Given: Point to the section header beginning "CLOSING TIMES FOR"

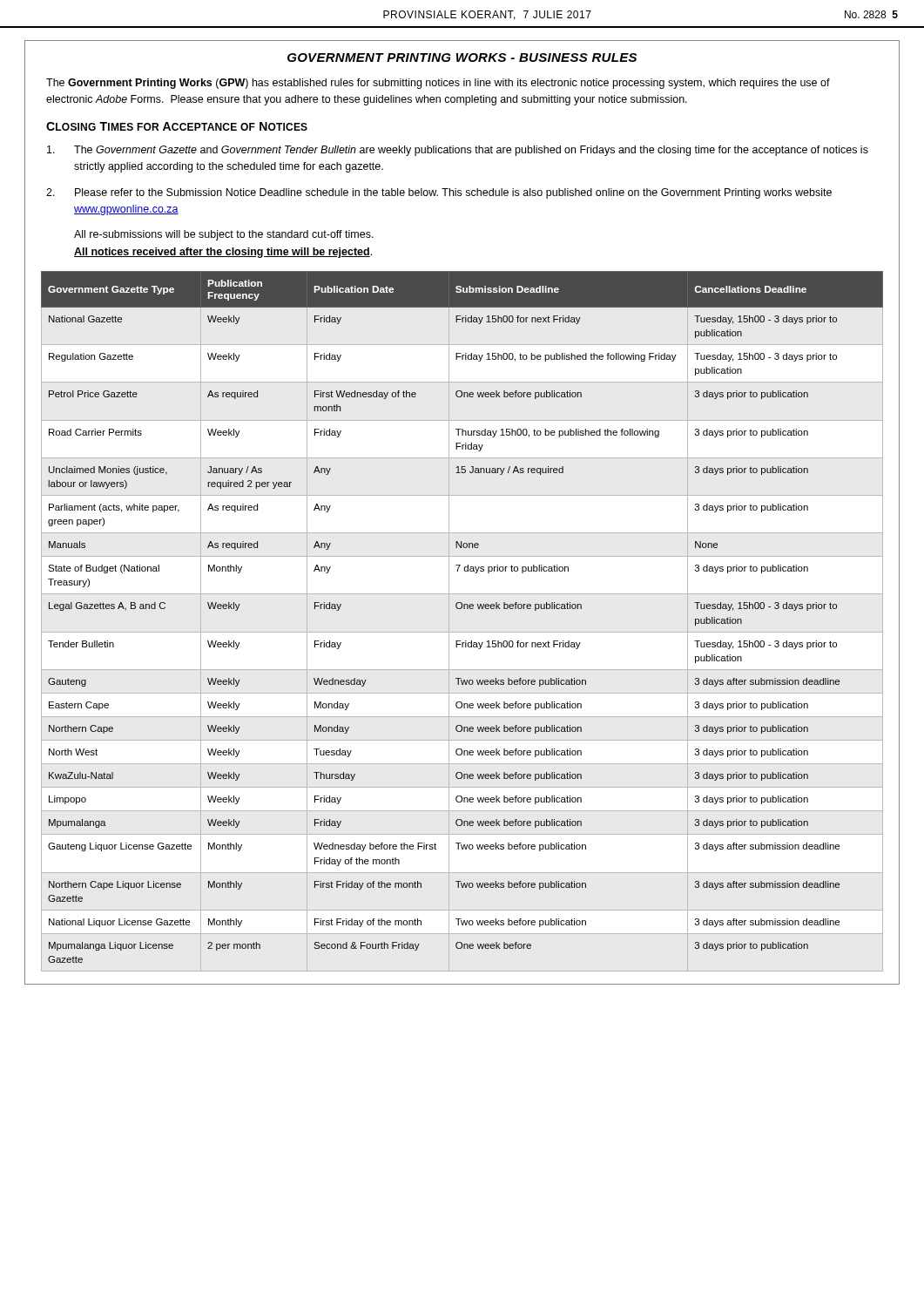Looking at the screenshot, I should 177,126.
